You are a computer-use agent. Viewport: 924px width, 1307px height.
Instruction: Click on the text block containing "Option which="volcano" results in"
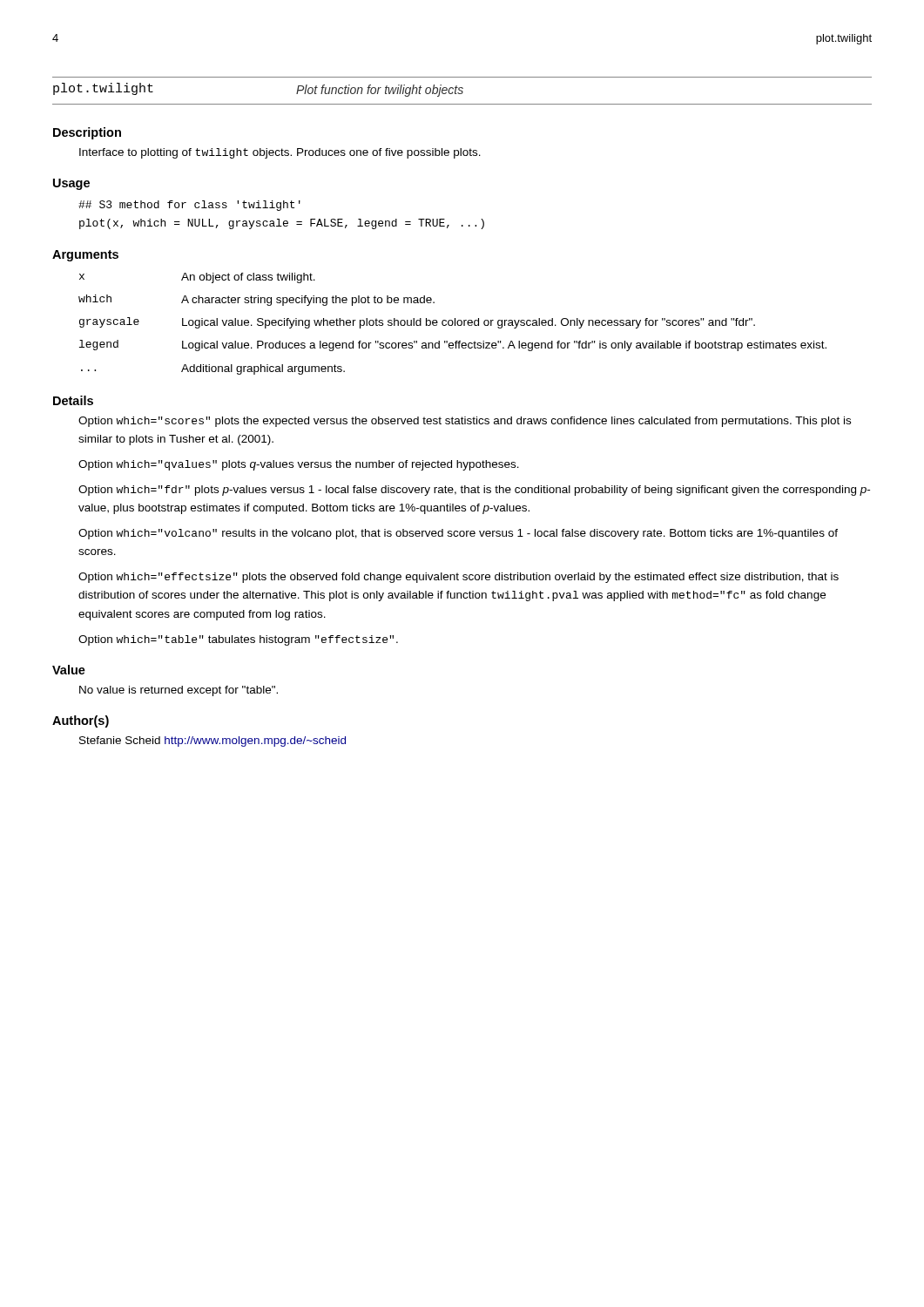[x=458, y=542]
